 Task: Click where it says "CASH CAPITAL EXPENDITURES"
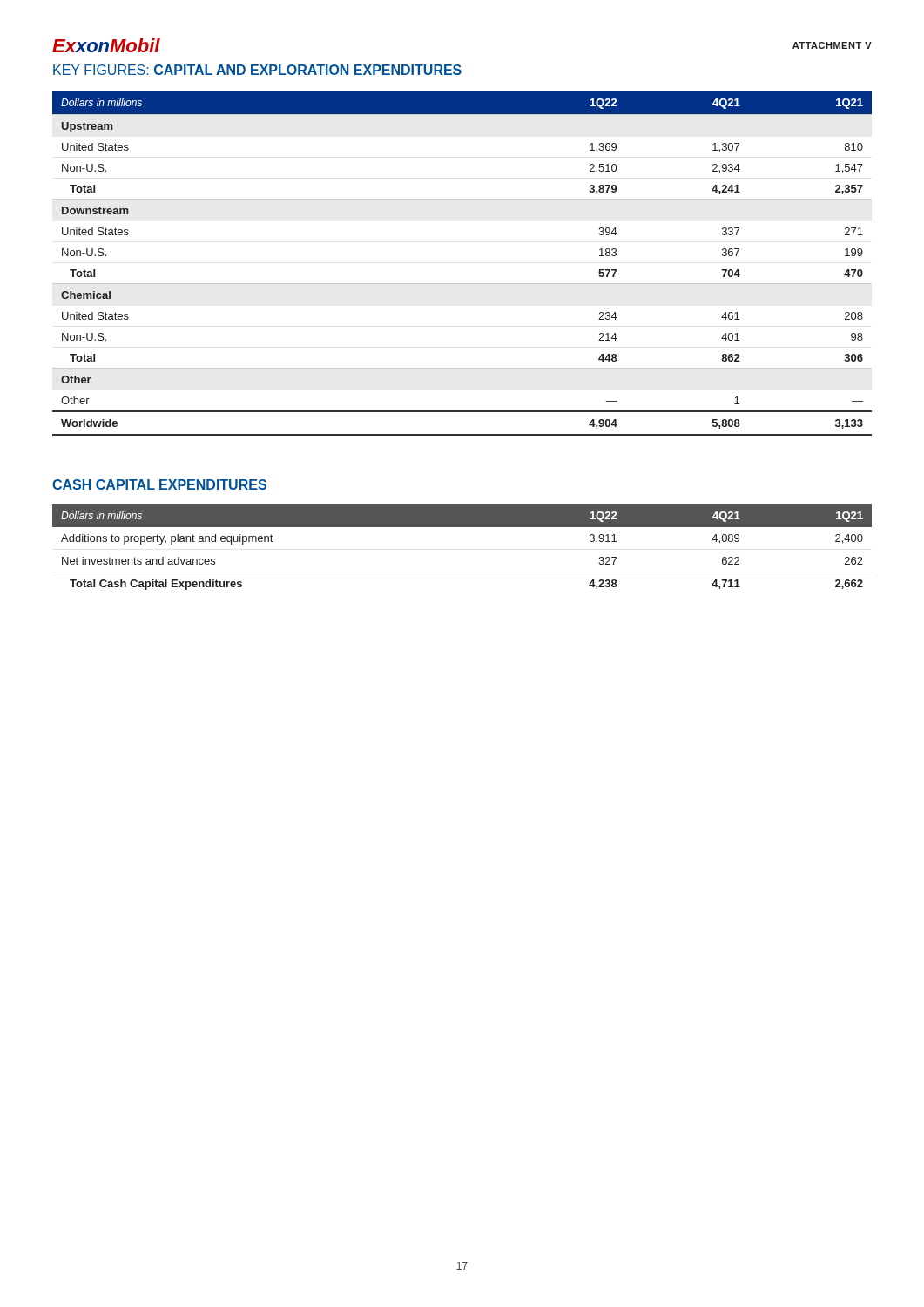click(160, 485)
